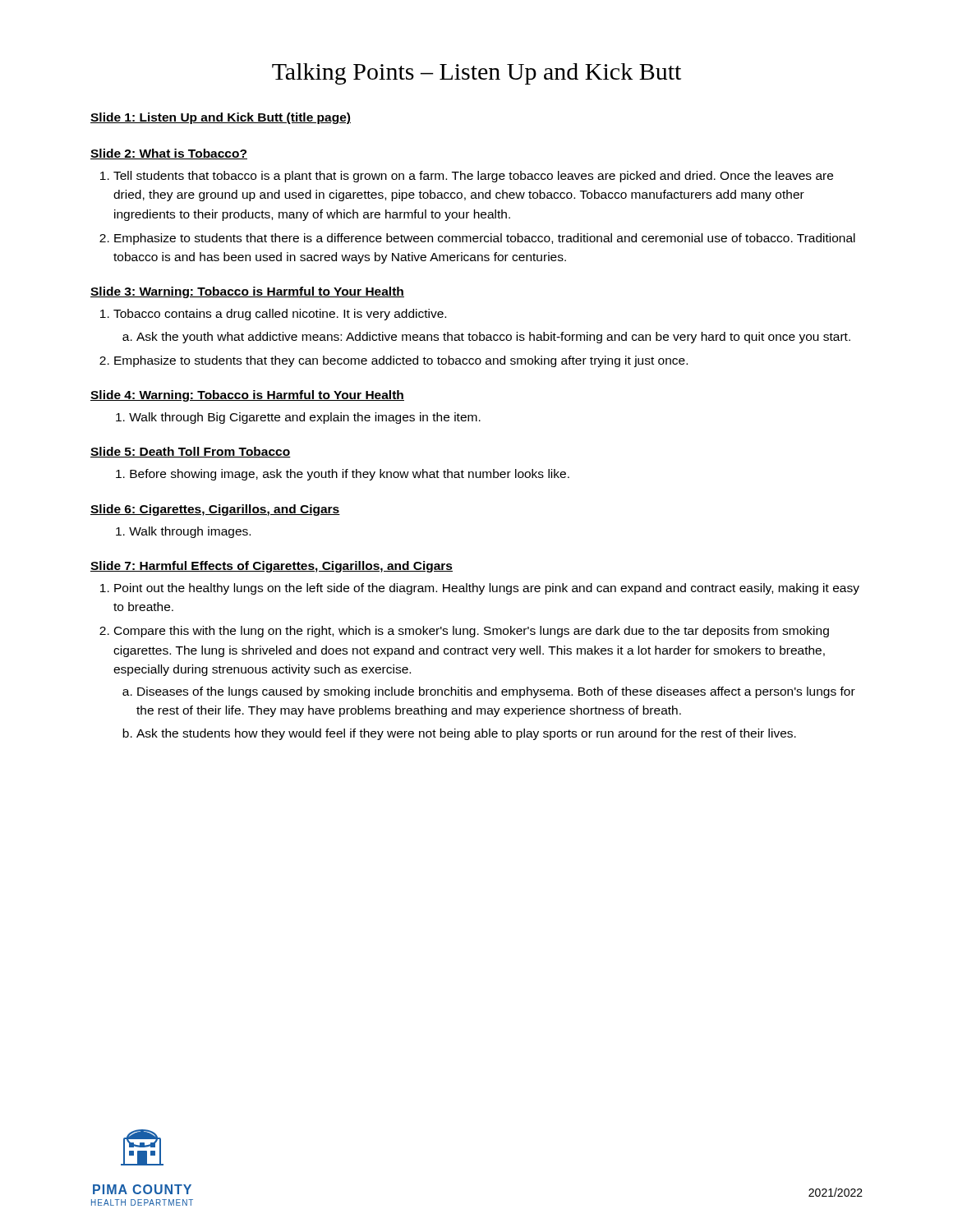Where is the passage that starts "Emphasize to students that they can become"?
The height and width of the screenshot is (1232, 953).
[488, 360]
